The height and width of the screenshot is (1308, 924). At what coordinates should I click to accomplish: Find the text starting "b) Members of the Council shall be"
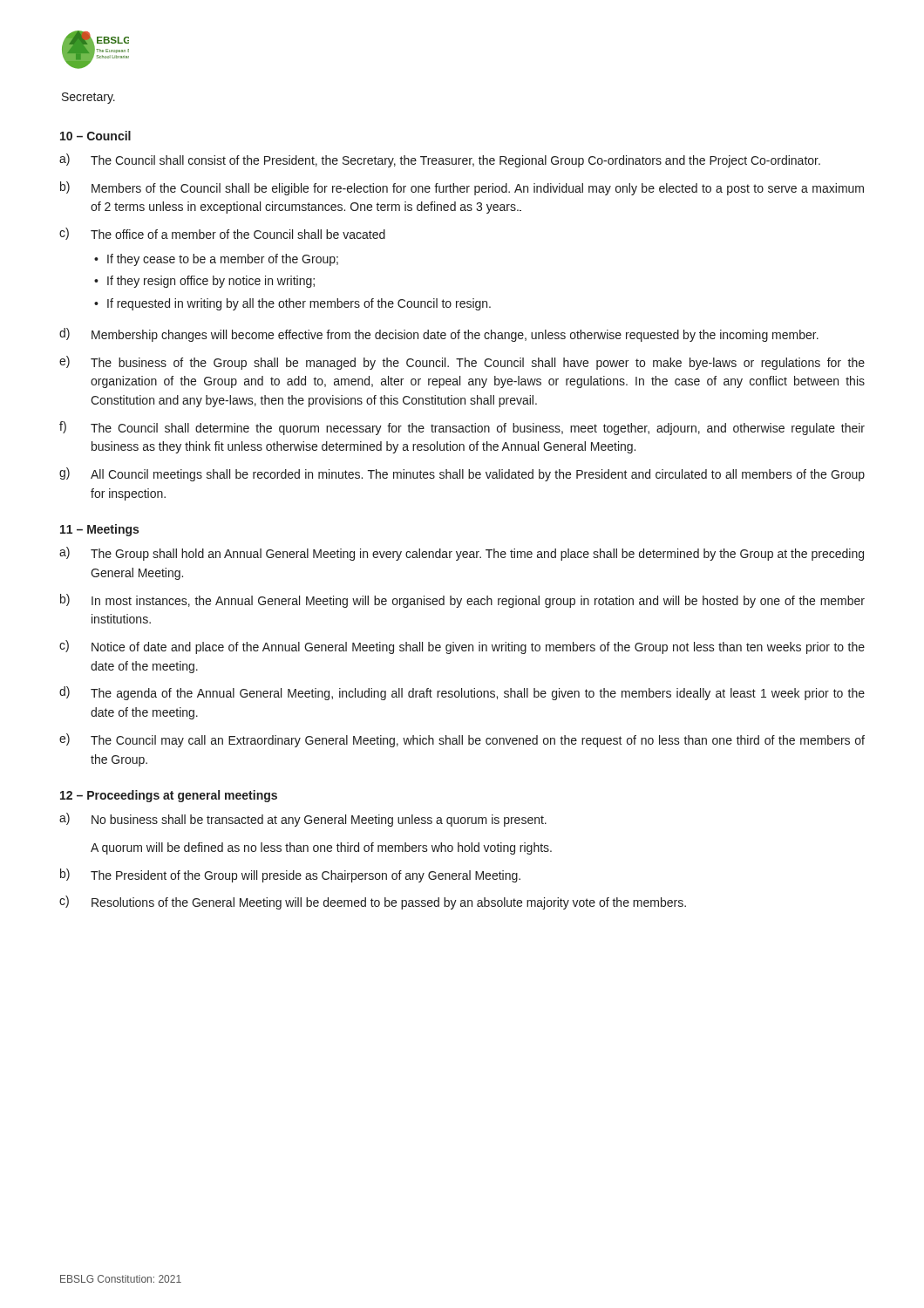click(462, 198)
